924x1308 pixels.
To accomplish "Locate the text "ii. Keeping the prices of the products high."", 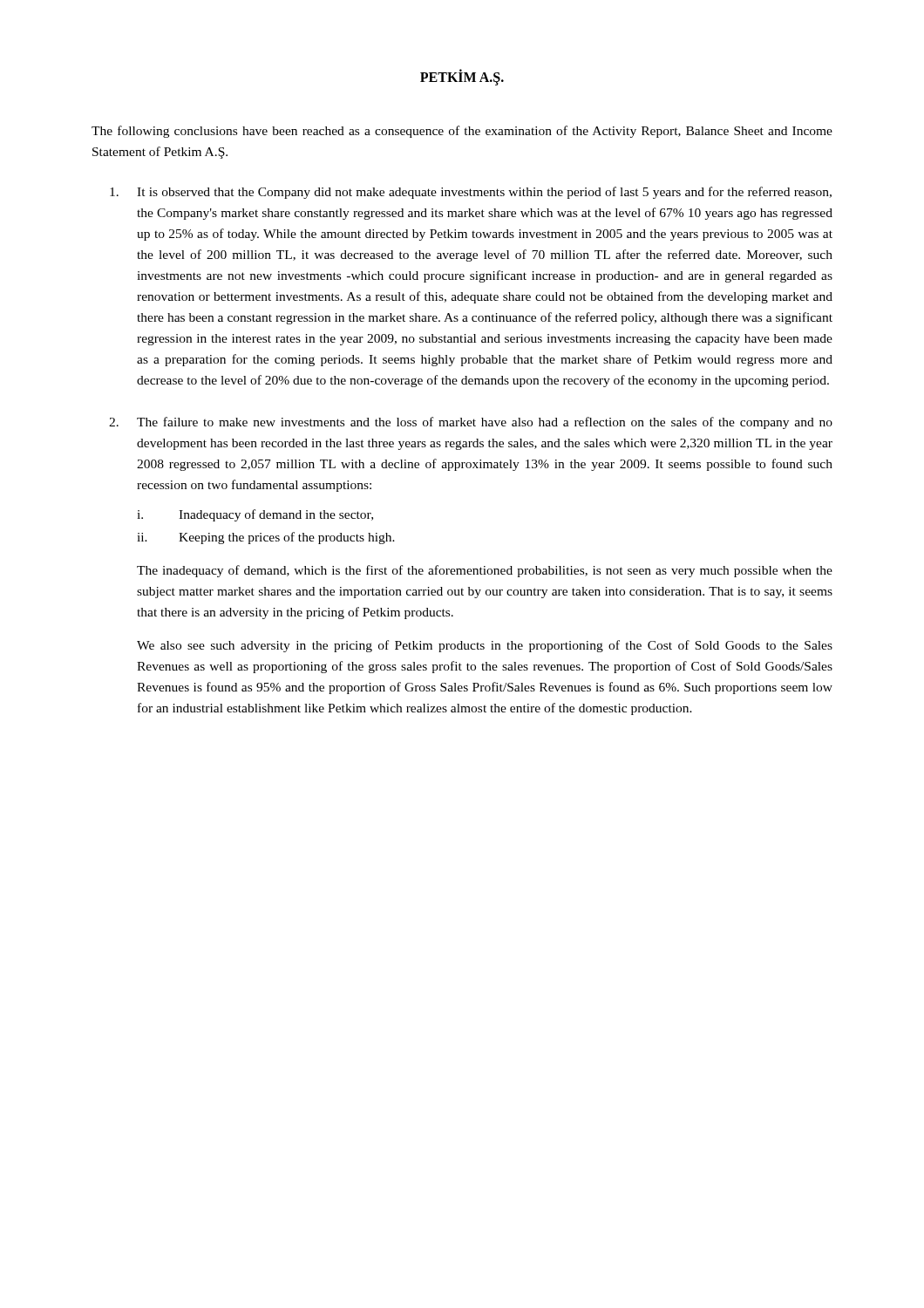I will click(x=266, y=538).
